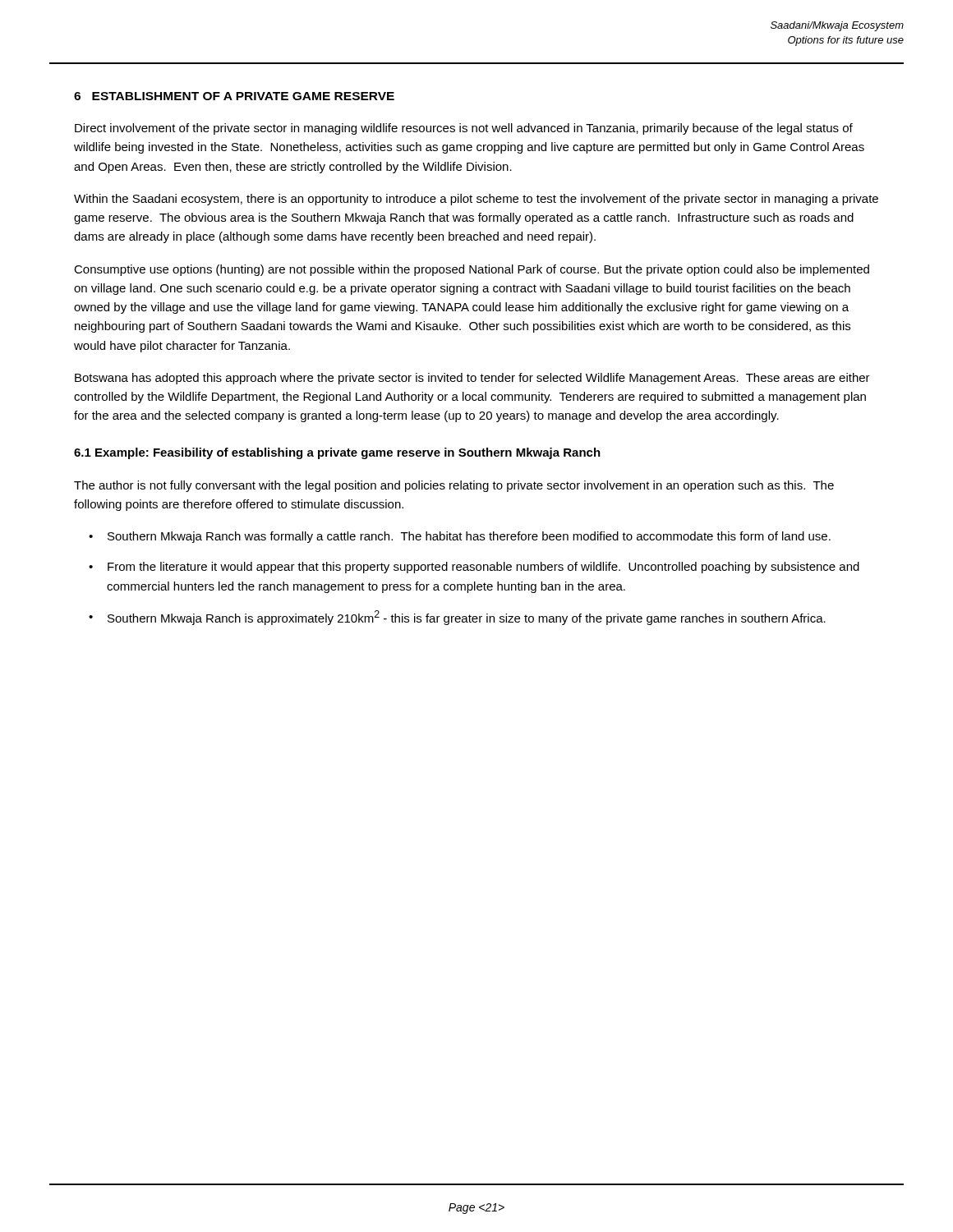Click on the text block with the text "Botswana has adopted this approach"
The image size is (953, 1232).
tap(472, 396)
